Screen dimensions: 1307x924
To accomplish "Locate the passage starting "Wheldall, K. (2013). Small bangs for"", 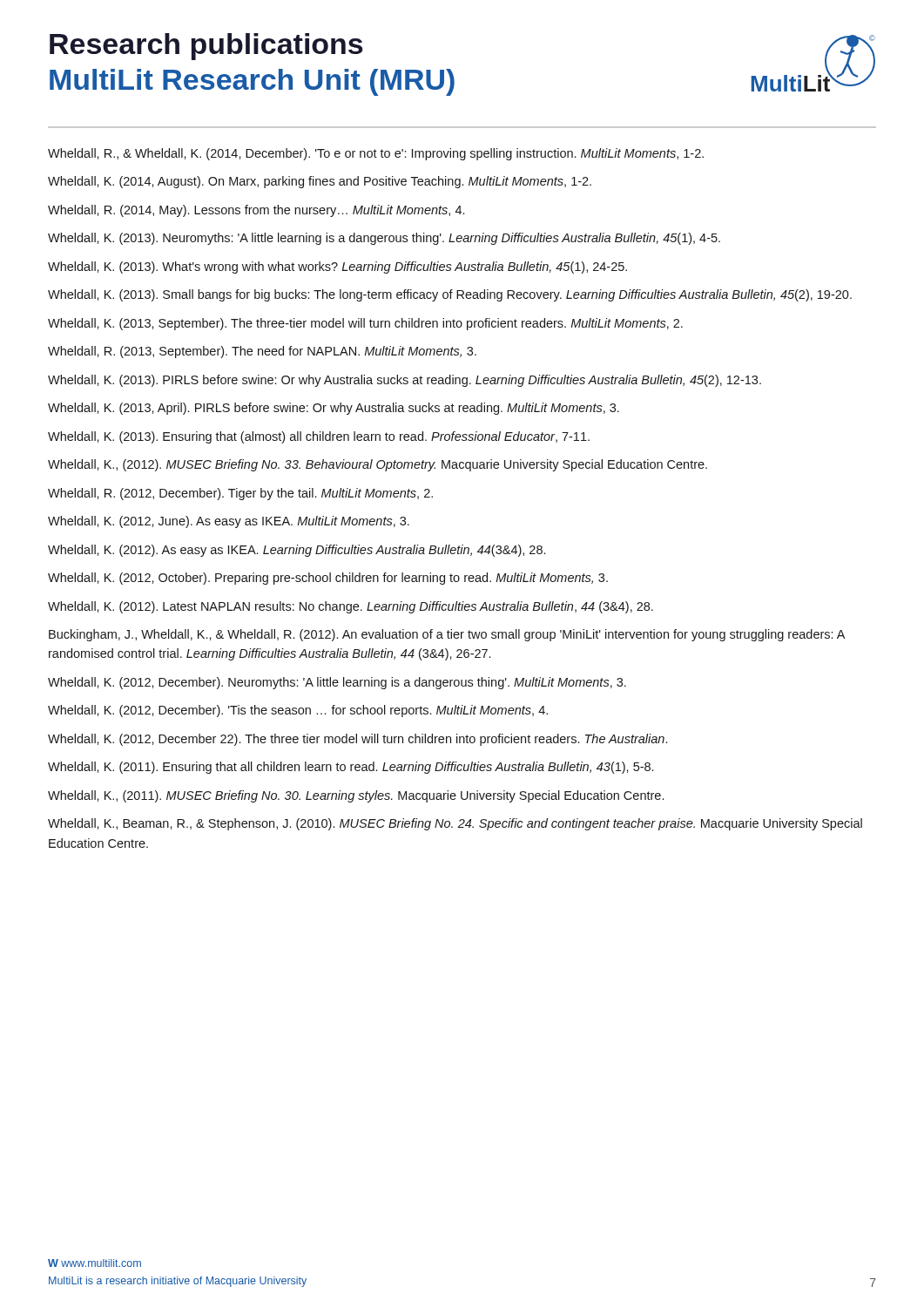I will click(x=450, y=295).
